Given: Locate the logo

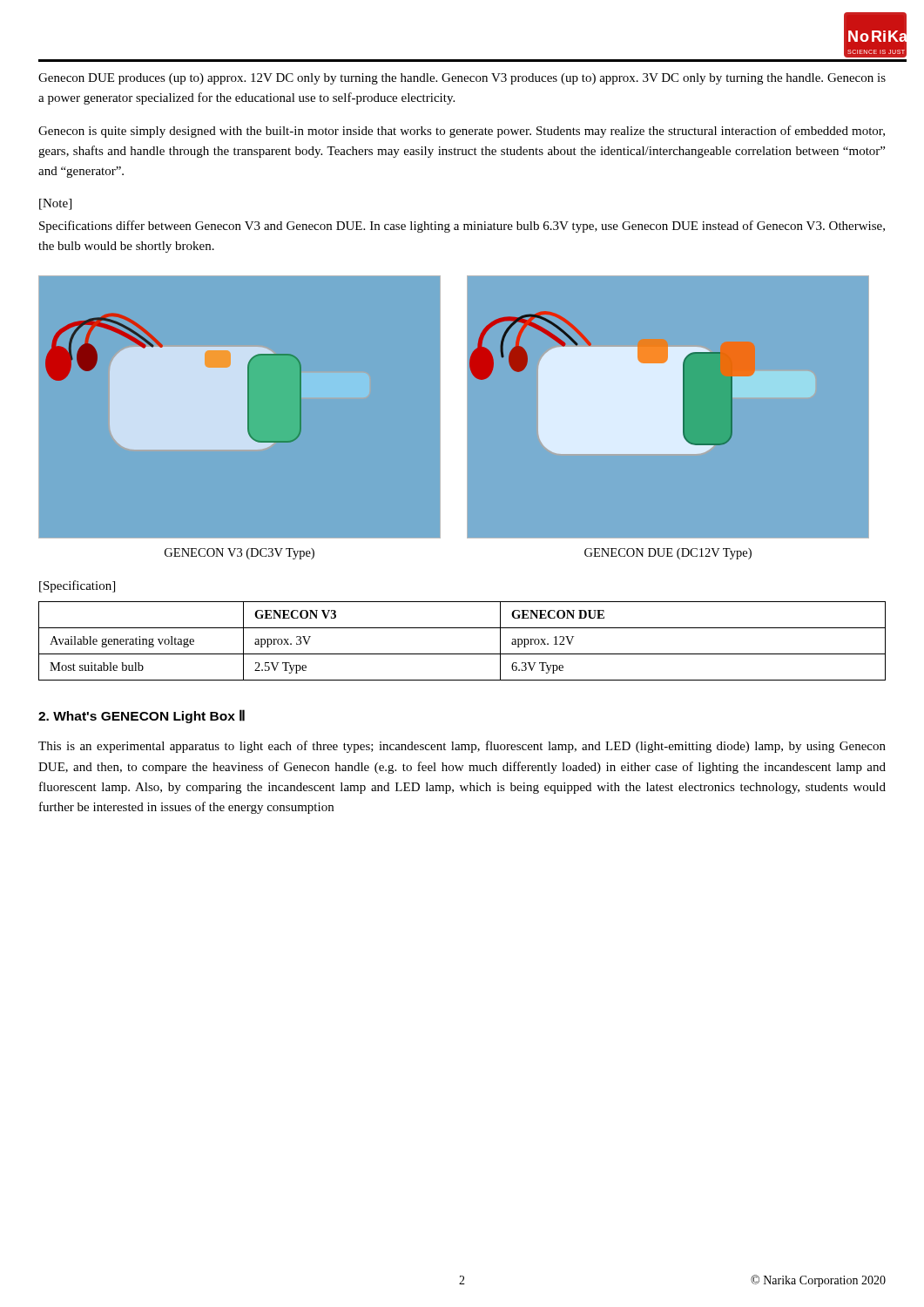Looking at the screenshot, I should [875, 35].
